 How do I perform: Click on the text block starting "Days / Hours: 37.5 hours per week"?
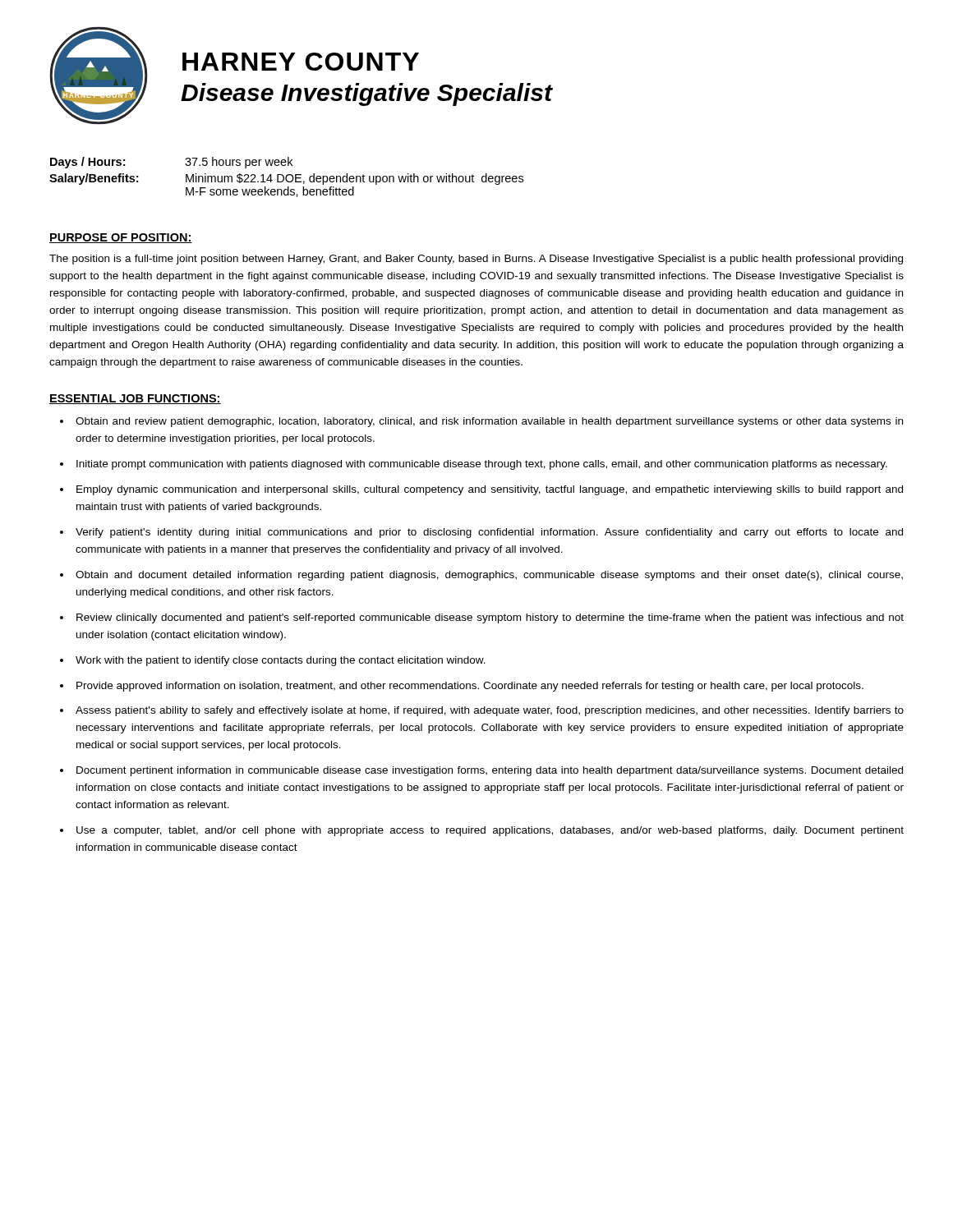coord(83,162)
